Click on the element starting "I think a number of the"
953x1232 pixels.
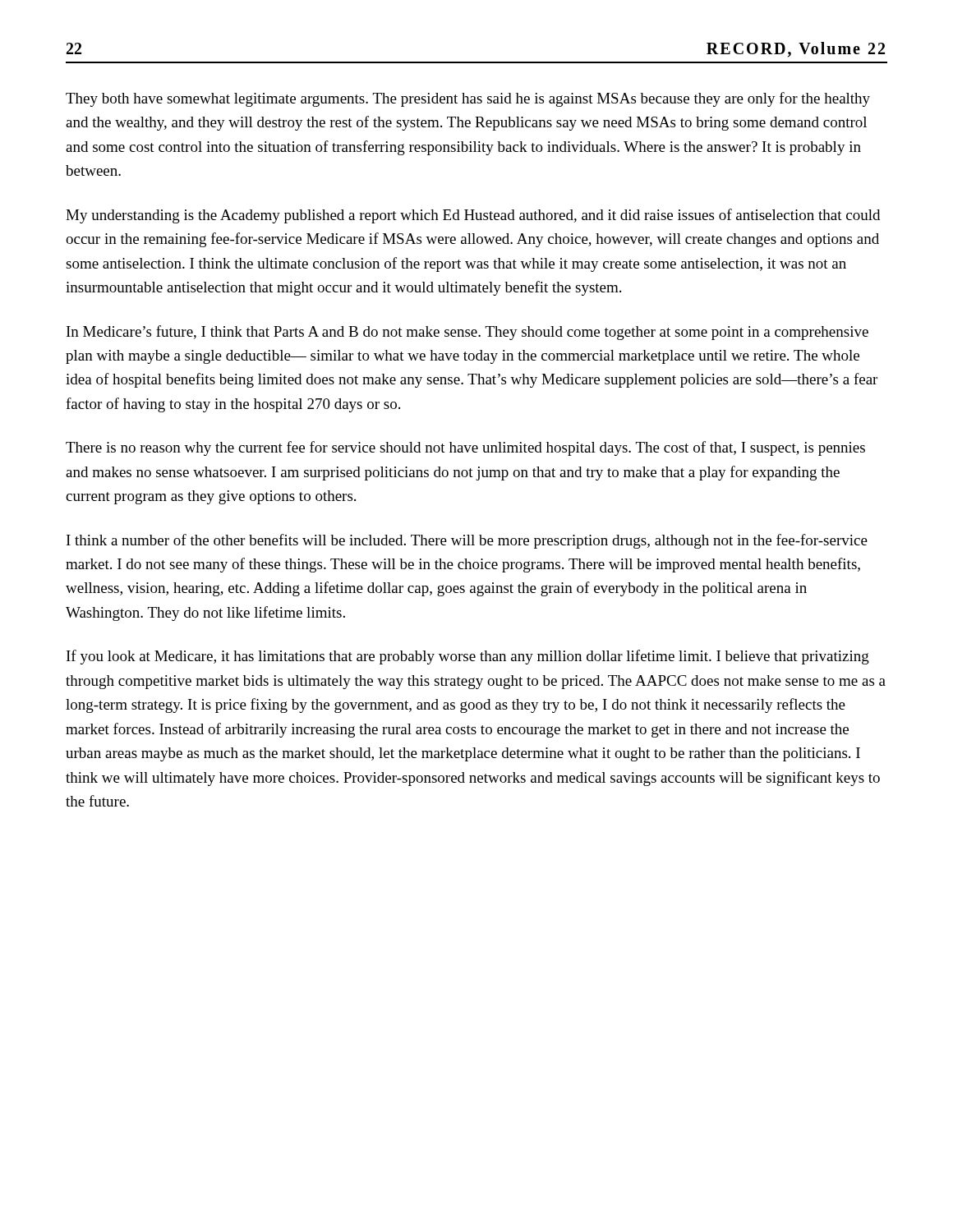(467, 576)
